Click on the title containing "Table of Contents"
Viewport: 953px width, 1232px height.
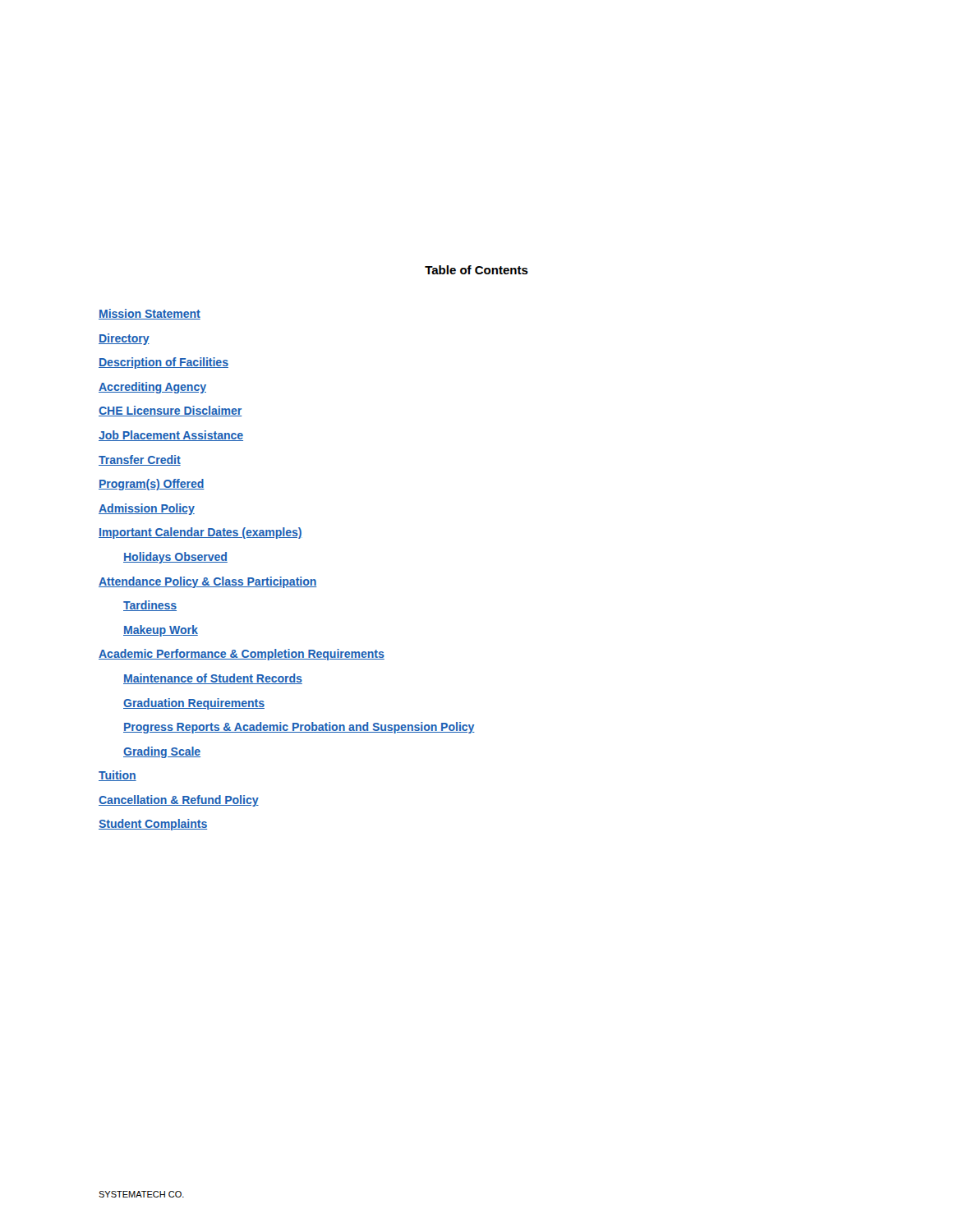(476, 270)
